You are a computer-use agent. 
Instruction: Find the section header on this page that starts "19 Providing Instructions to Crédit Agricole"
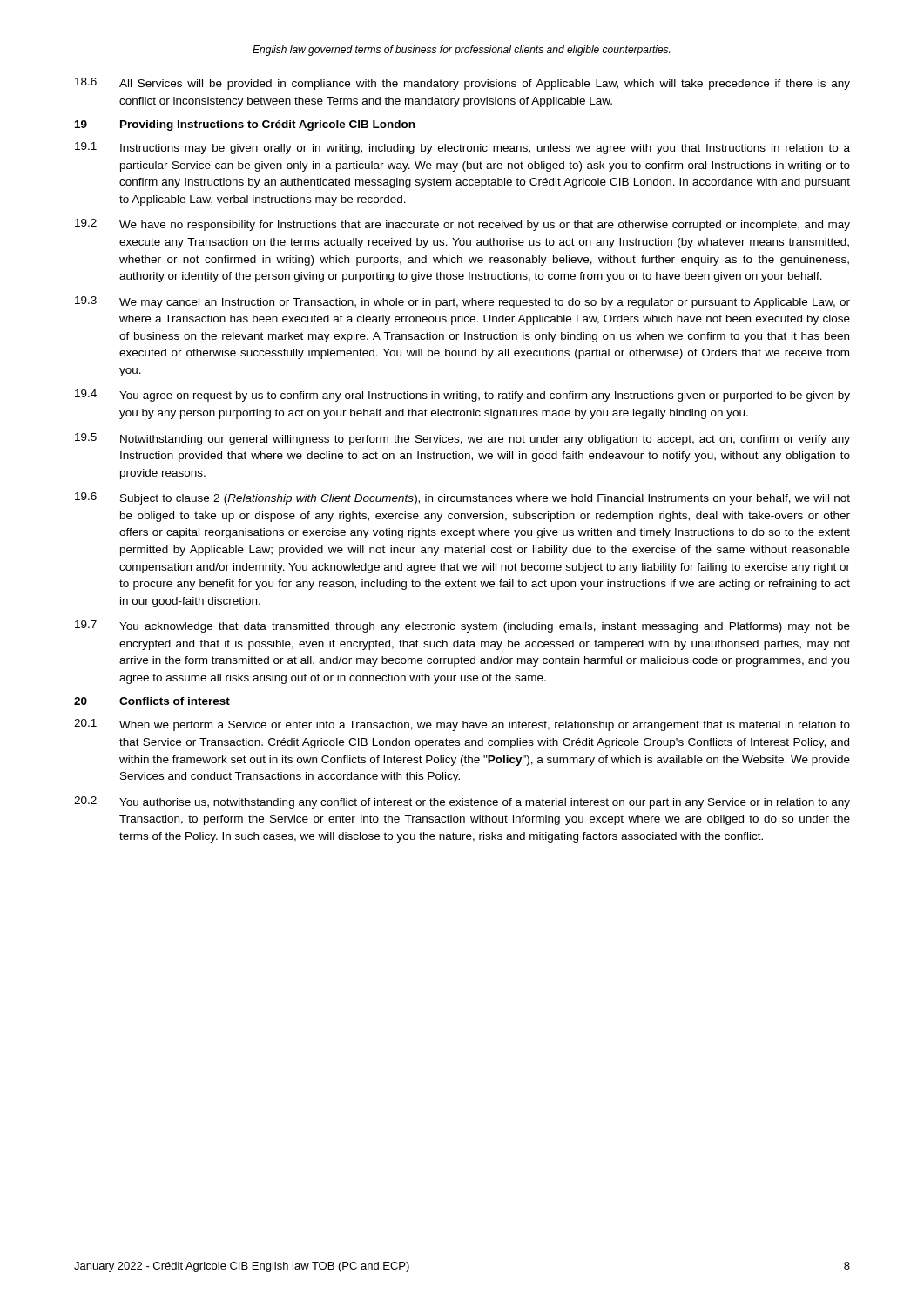[x=245, y=124]
